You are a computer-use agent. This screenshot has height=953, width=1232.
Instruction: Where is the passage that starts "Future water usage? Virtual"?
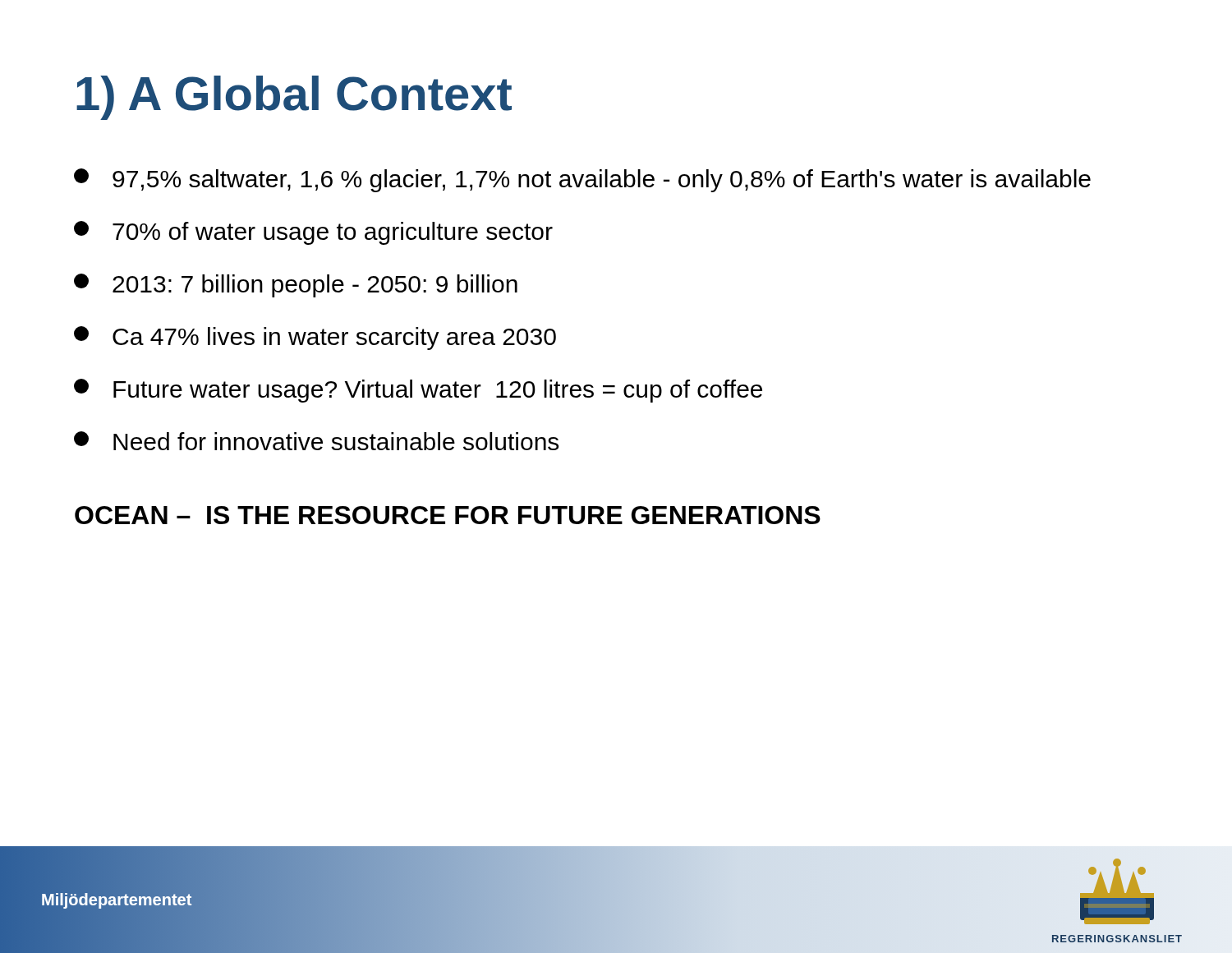(419, 389)
